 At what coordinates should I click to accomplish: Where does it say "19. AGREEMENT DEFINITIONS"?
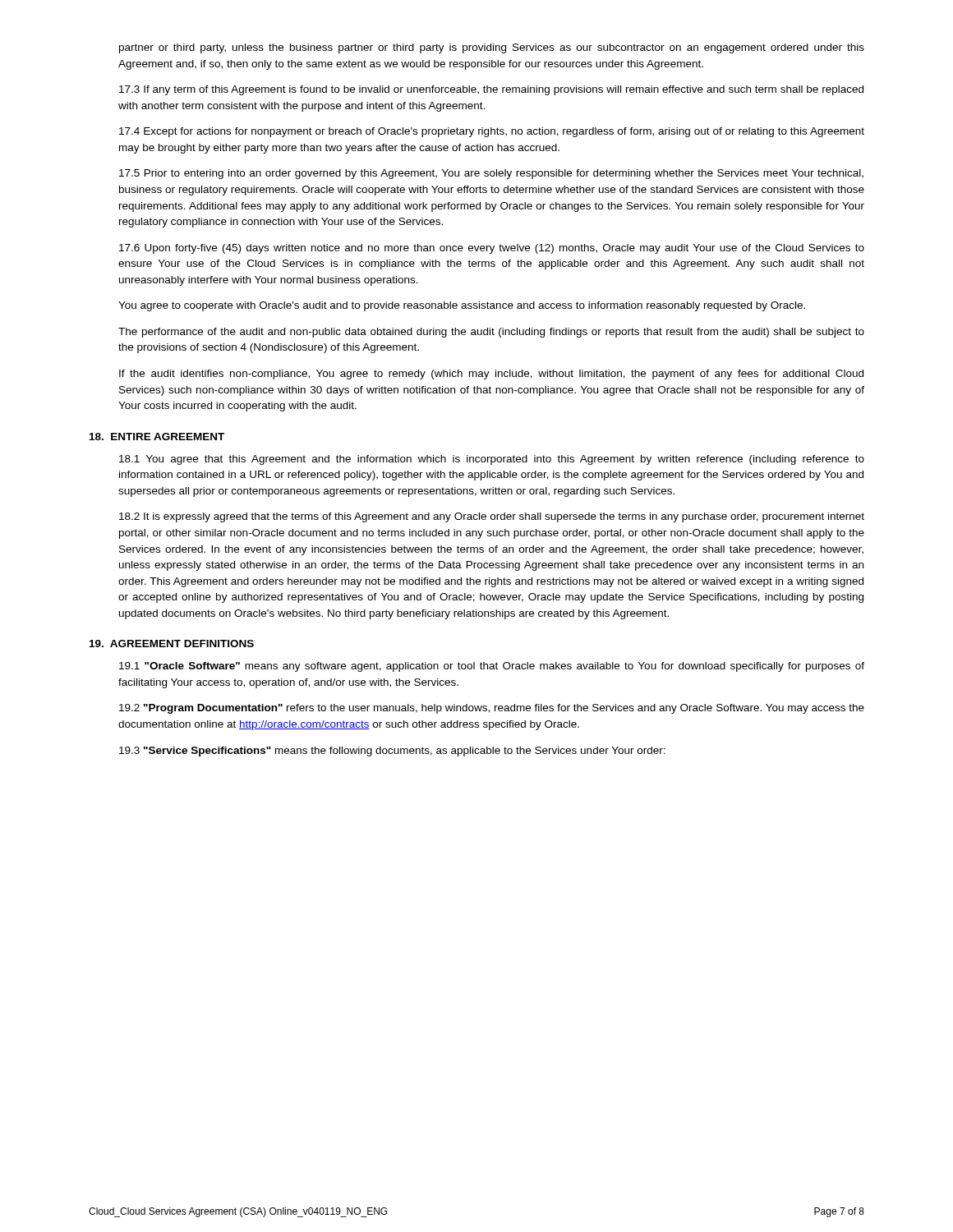click(171, 644)
